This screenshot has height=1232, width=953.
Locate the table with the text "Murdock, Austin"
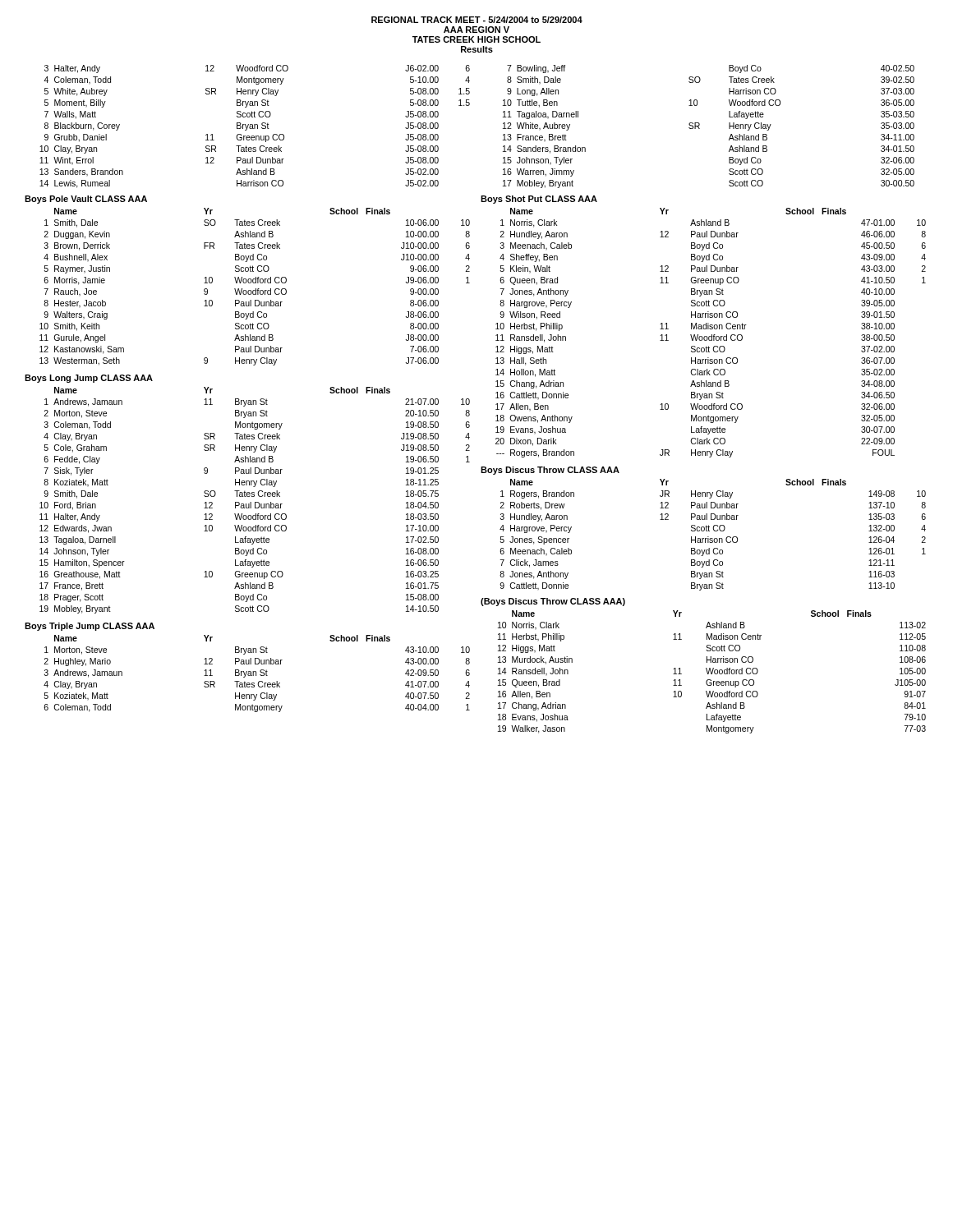704,671
